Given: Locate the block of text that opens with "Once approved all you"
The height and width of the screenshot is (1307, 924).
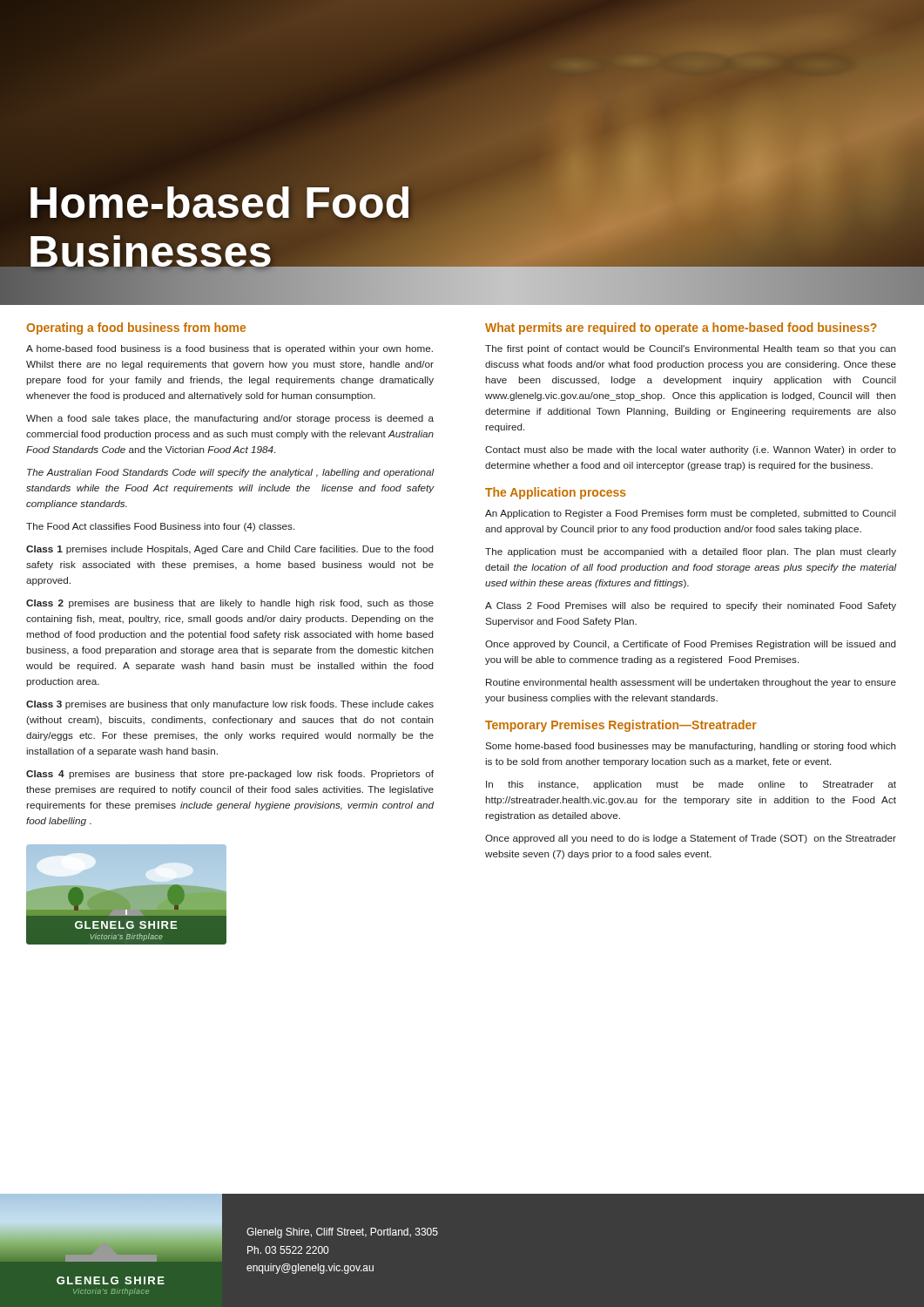Looking at the screenshot, I should 691,846.
